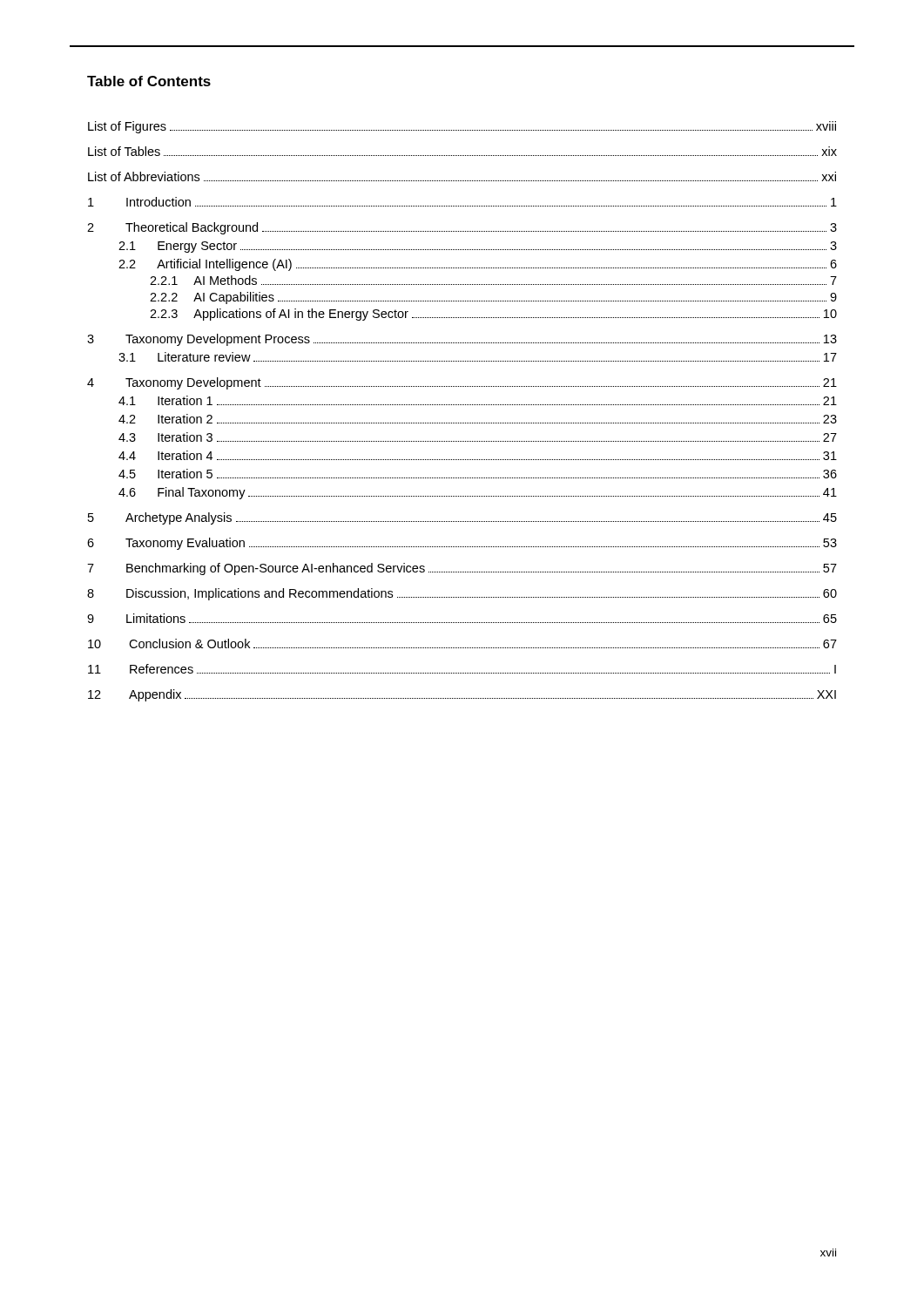Image resolution: width=924 pixels, height=1307 pixels.
Task: Find the text starting "2.1 Energy Sector 3"
Action: point(478,246)
